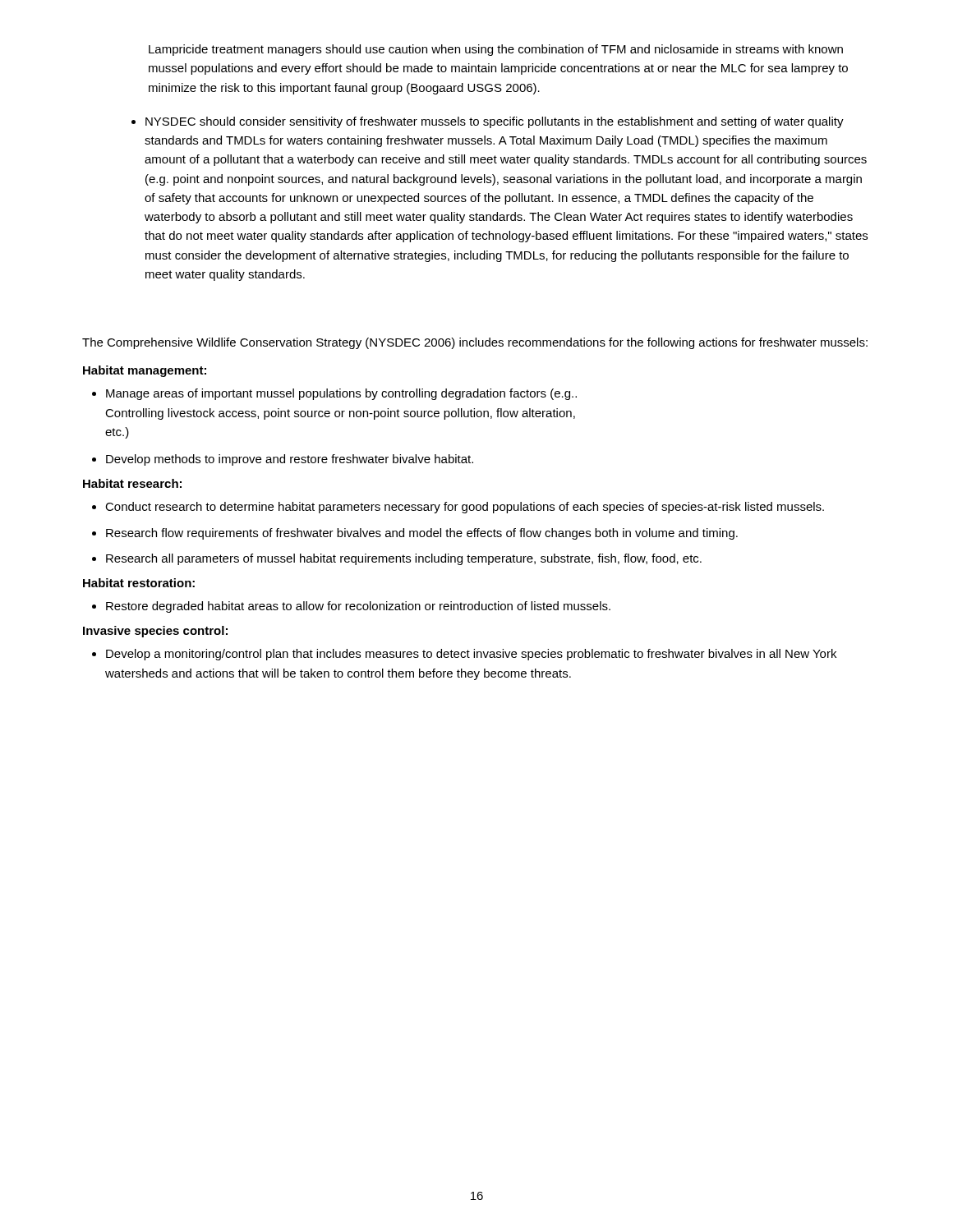Select the text starting "Manage areas of important mussel"
Screen dimensions: 1232x953
[x=476, y=412]
